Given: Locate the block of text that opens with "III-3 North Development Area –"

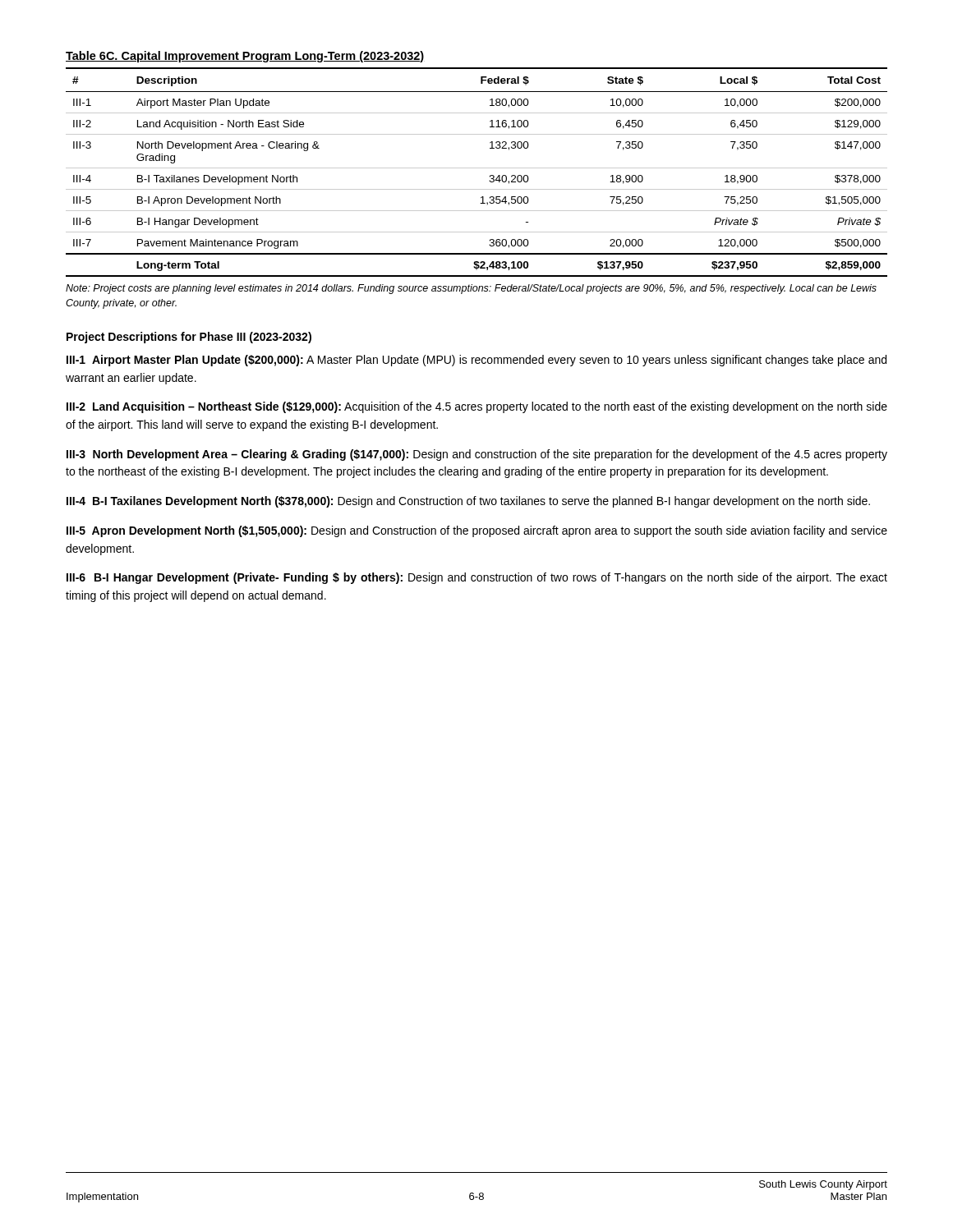Looking at the screenshot, I should tap(476, 463).
